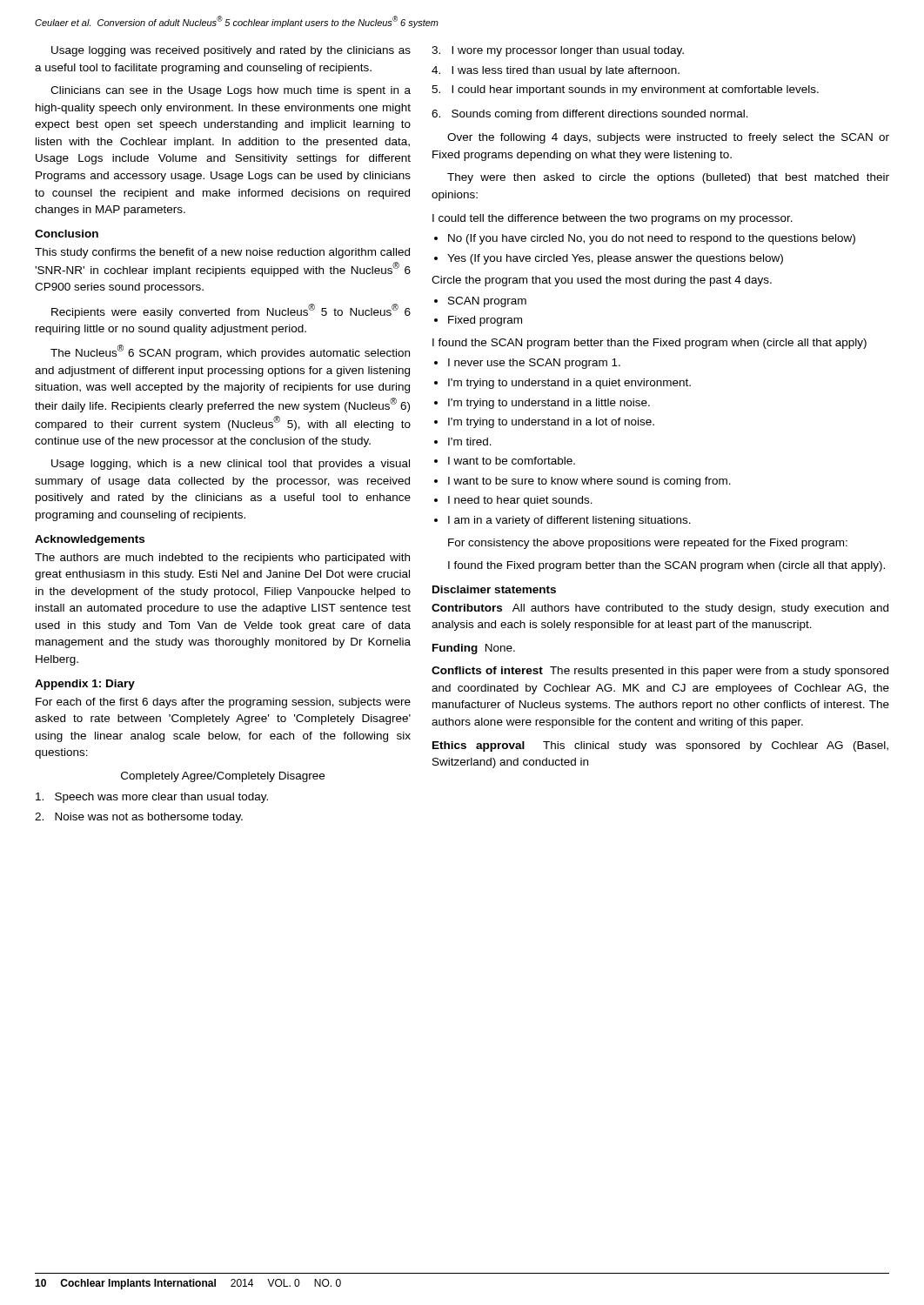Find the block on this page that starts "6. Sounds coming from different directions"
924x1305 pixels.
coord(660,114)
